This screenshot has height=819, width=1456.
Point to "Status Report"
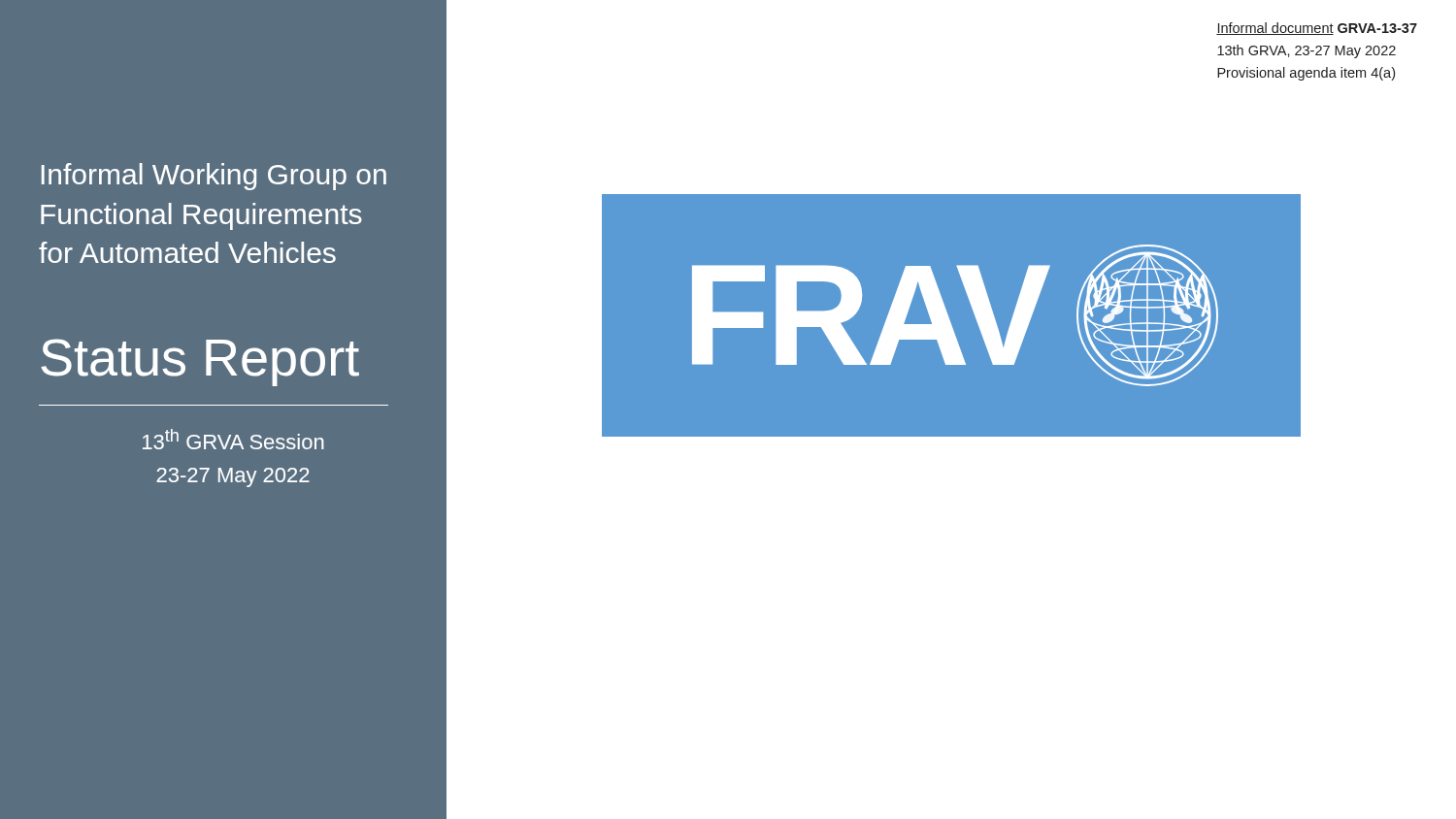click(199, 357)
